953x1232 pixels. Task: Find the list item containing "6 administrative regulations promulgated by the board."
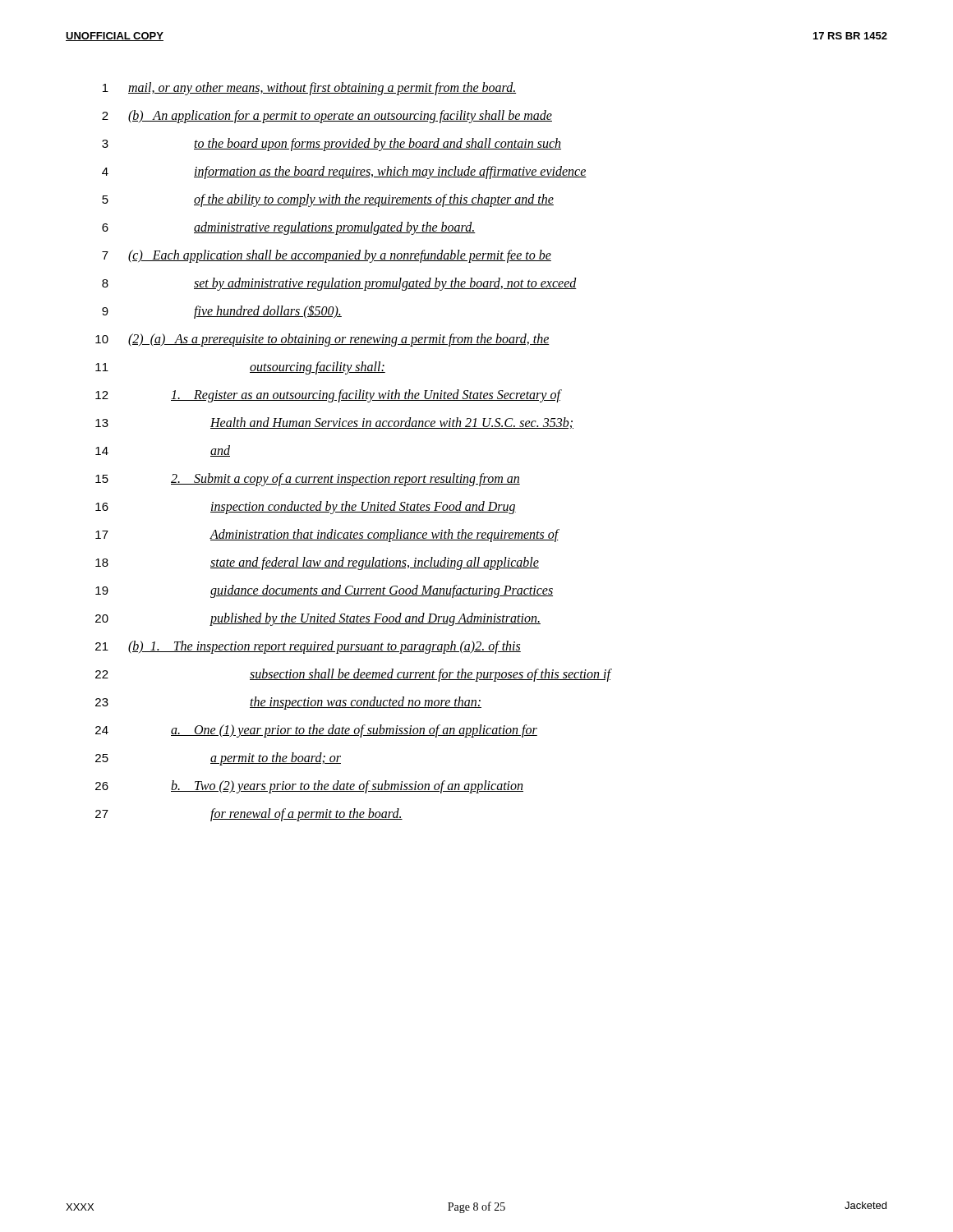click(x=476, y=227)
